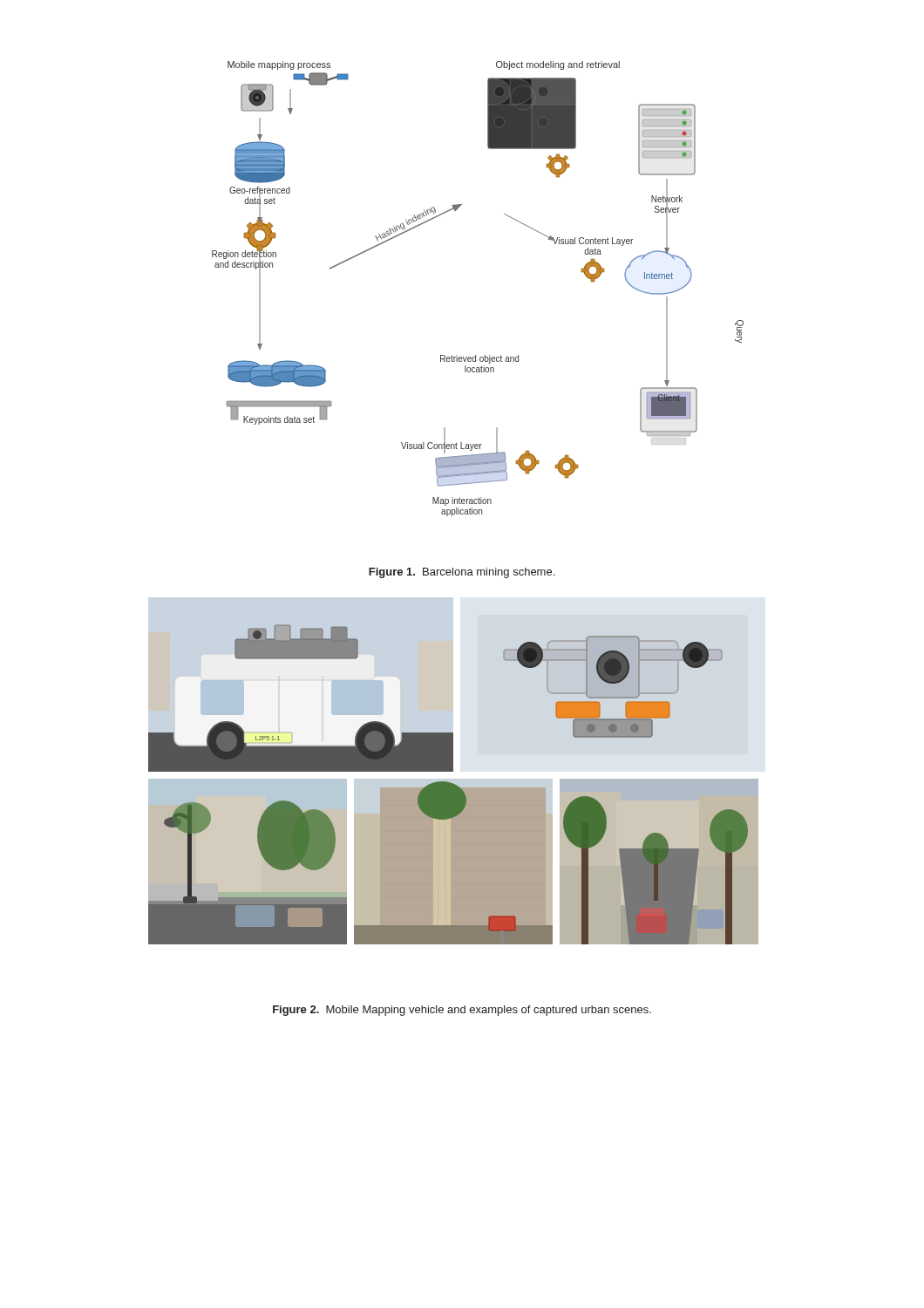Select the schematic

click(x=462, y=296)
